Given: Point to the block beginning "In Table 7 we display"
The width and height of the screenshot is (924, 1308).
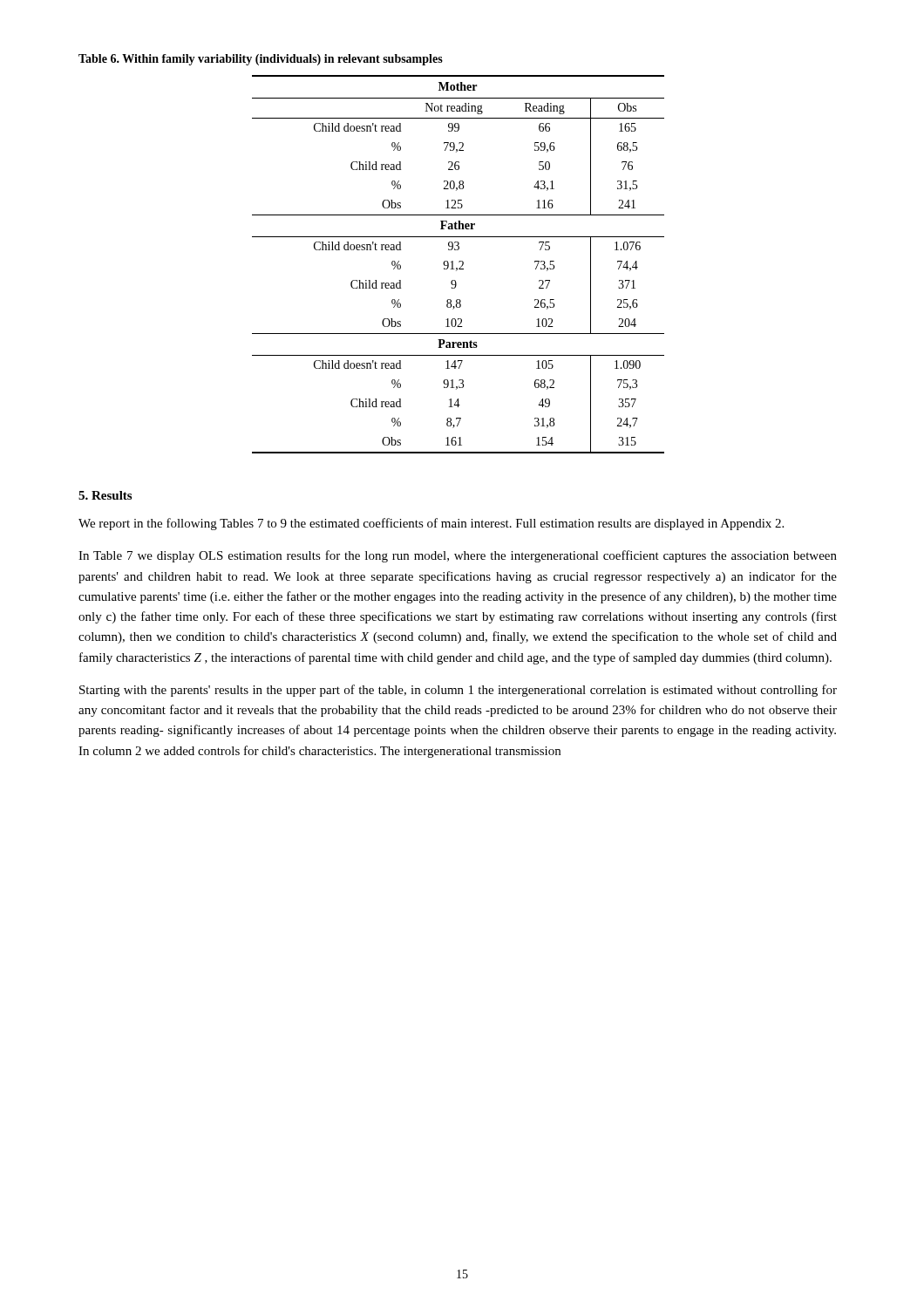Looking at the screenshot, I should 458,606.
